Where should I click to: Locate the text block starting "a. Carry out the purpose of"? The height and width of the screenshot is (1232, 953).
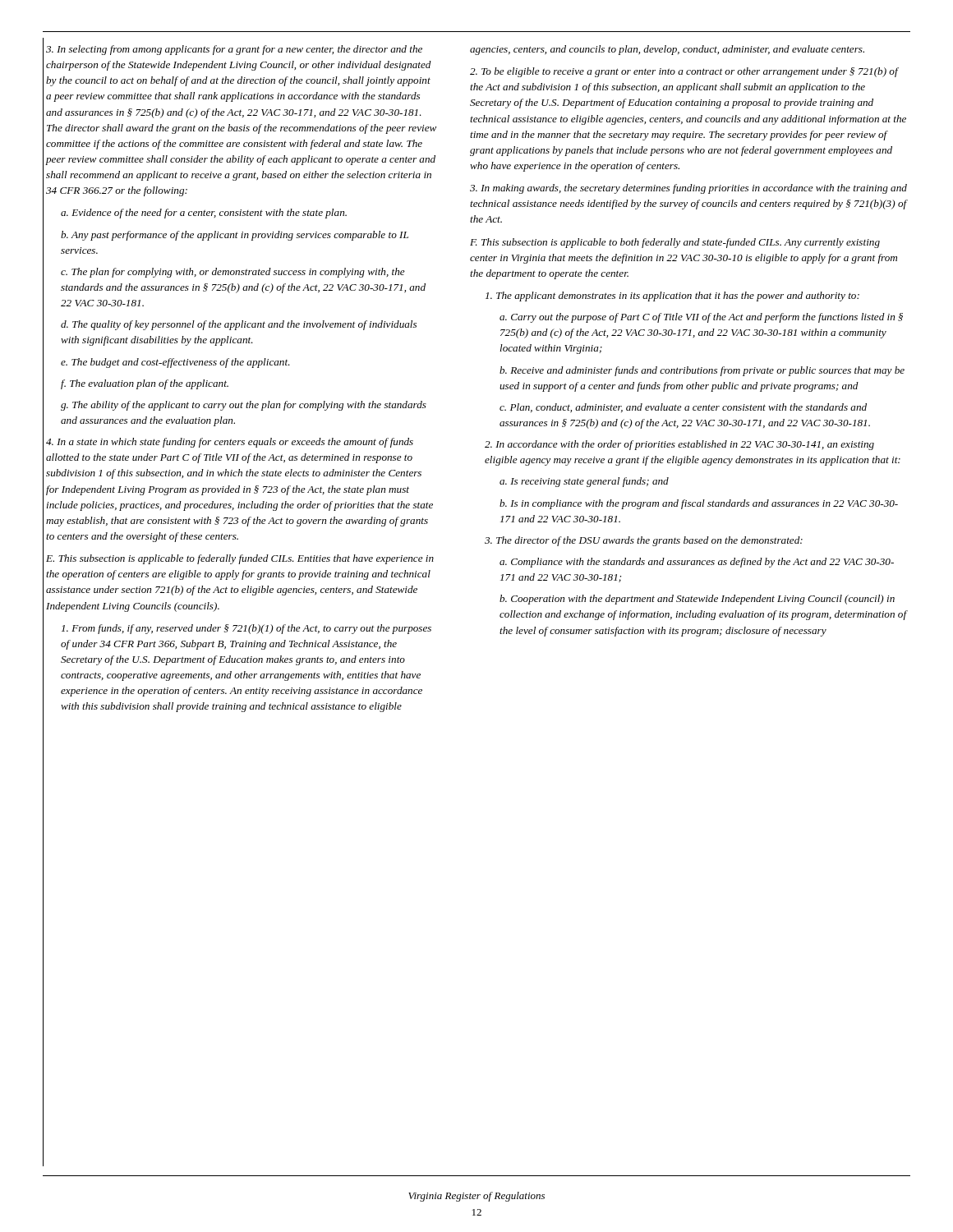(x=703, y=332)
